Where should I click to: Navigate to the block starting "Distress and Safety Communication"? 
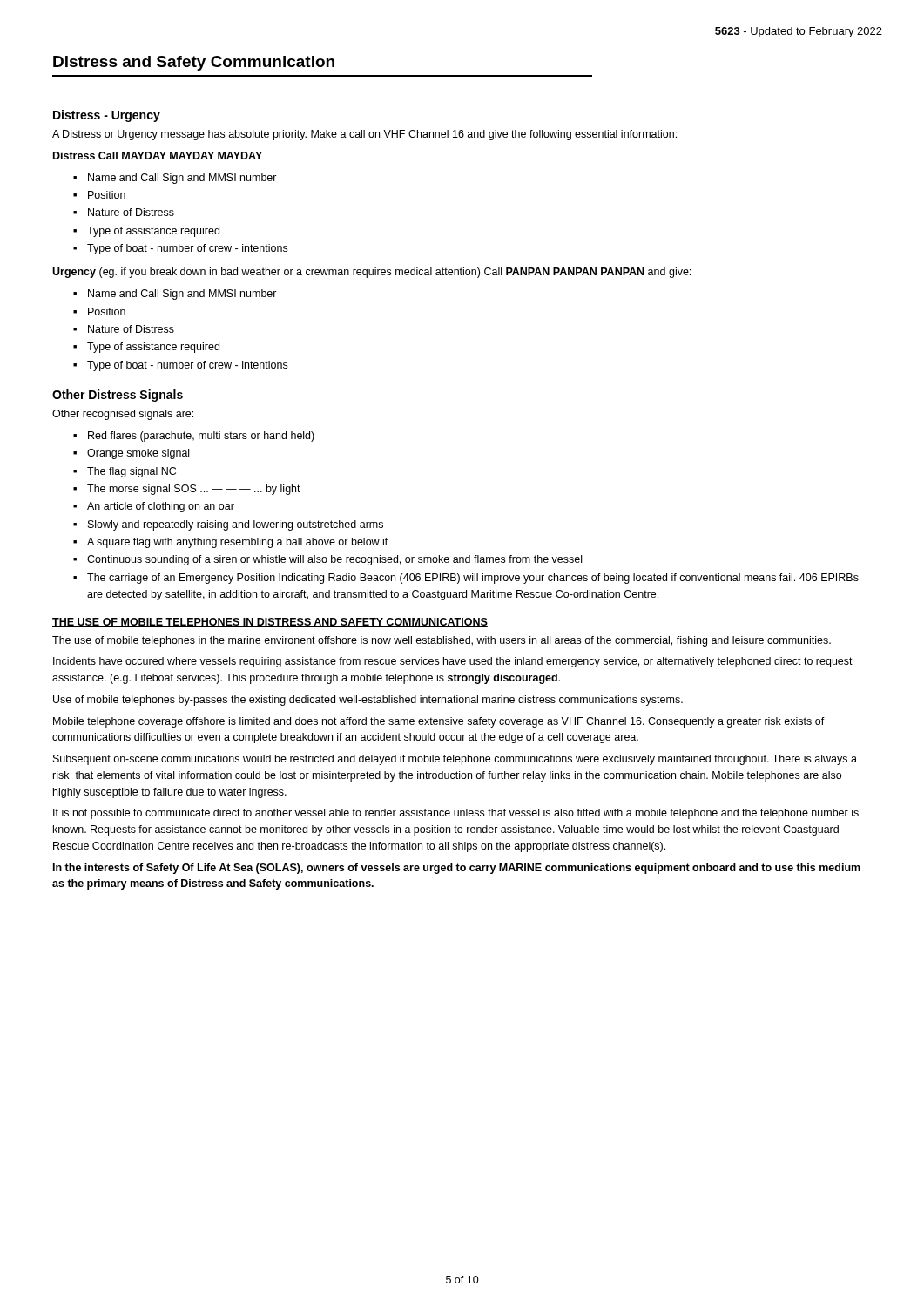click(194, 61)
